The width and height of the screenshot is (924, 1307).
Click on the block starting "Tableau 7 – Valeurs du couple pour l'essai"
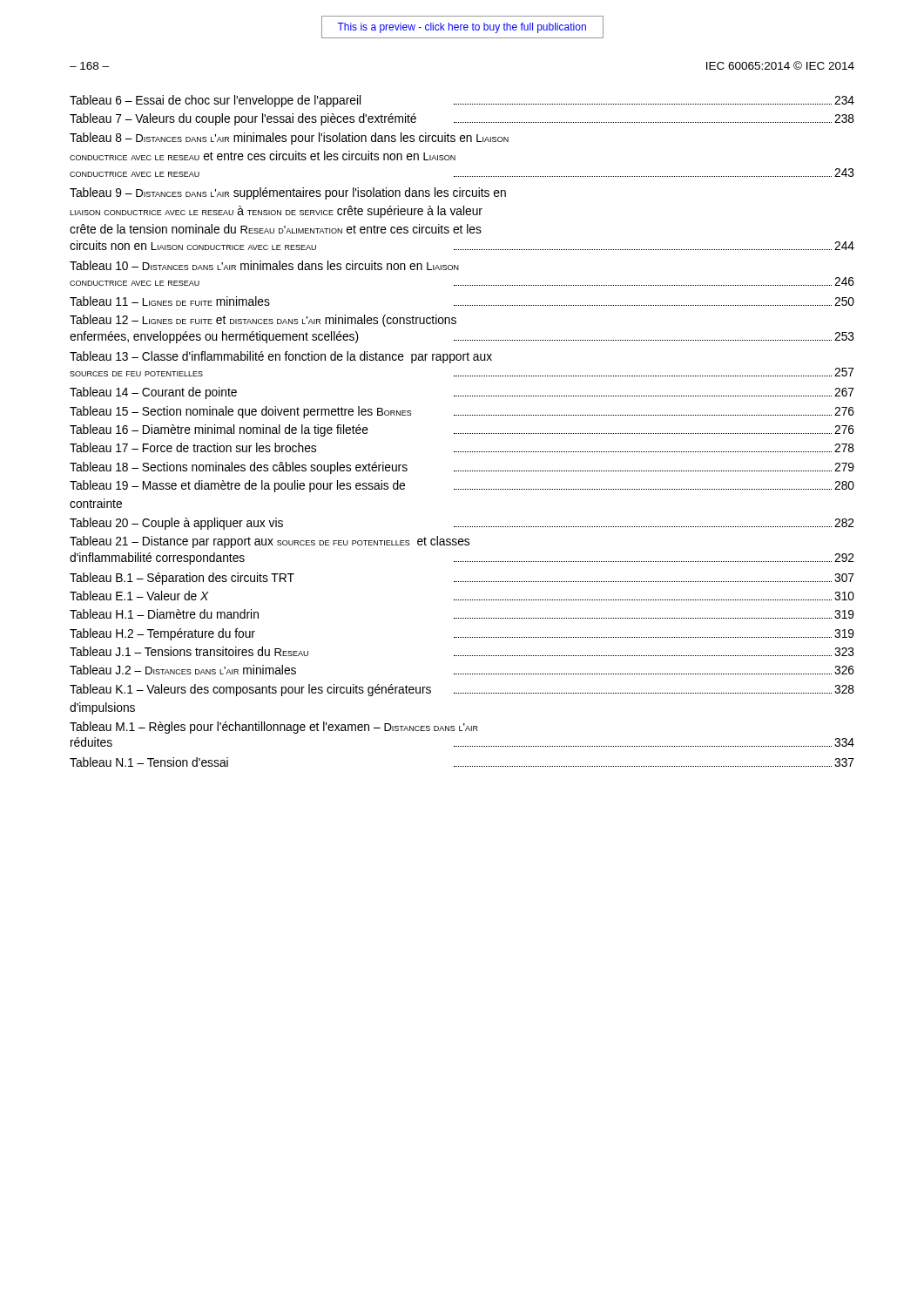pos(462,119)
